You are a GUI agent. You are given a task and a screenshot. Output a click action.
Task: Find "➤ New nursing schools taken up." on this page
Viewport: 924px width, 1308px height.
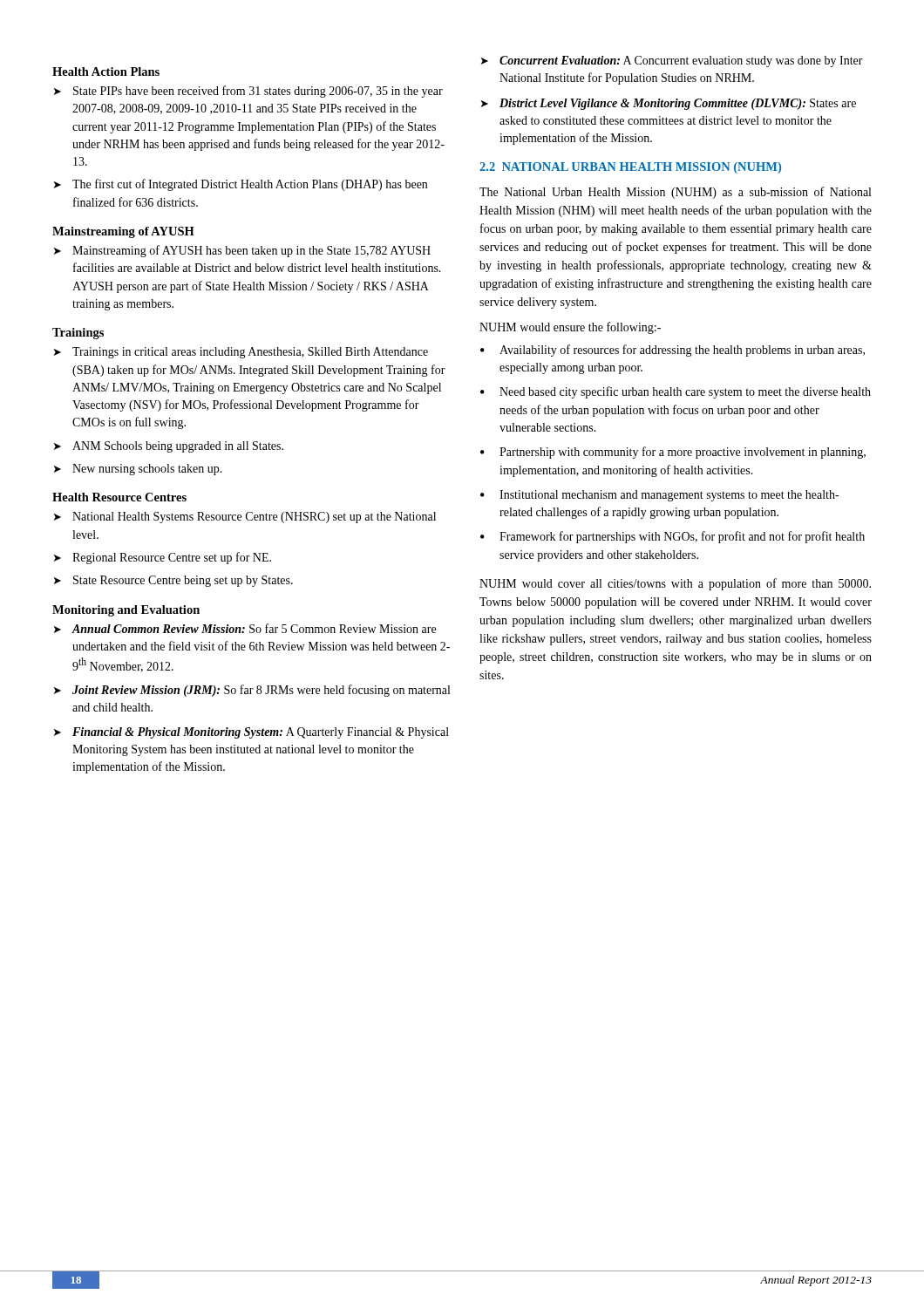pos(137,469)
